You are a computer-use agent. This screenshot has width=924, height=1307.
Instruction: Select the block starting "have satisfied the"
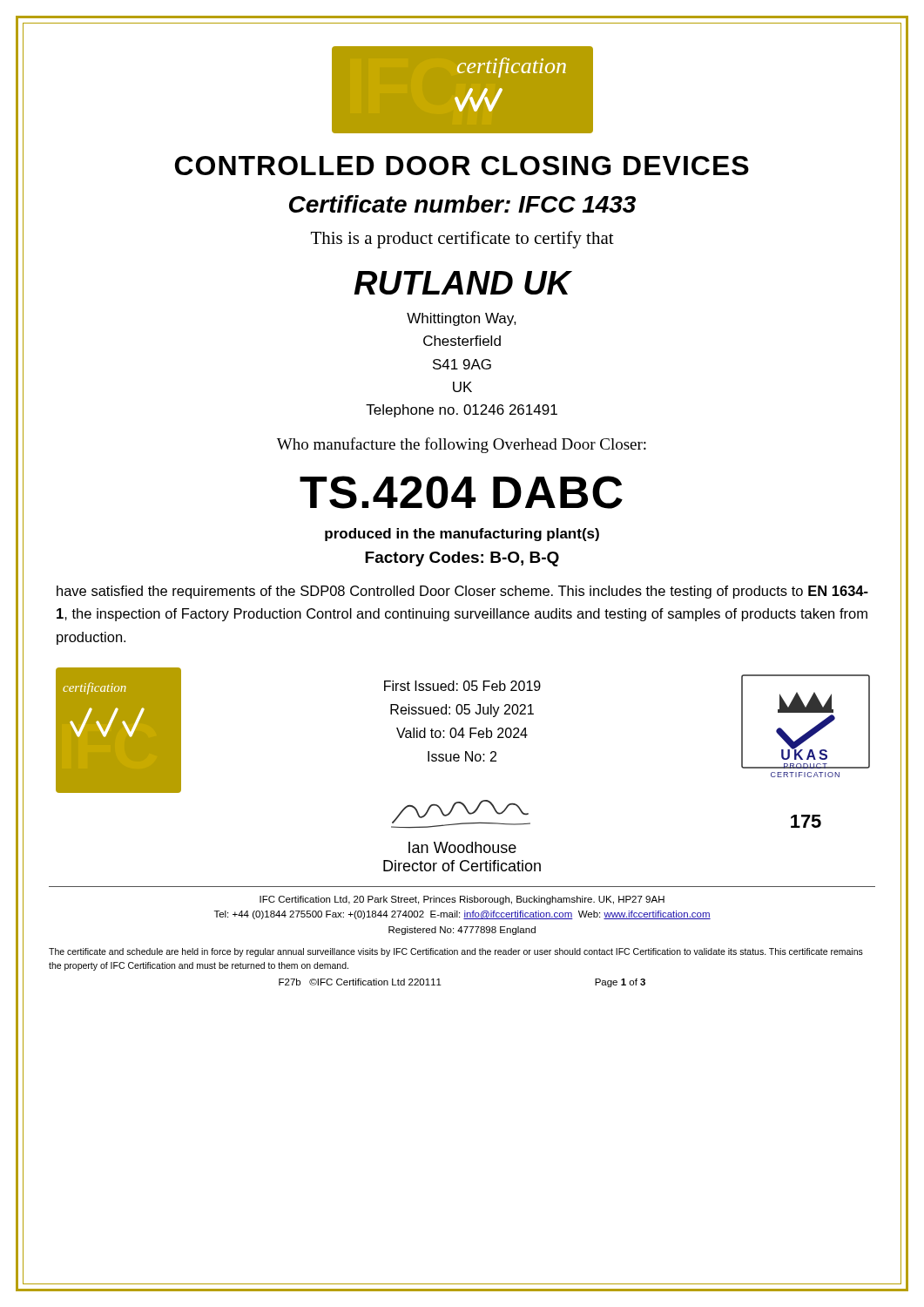pyautogui.click(x=462, y=614)
